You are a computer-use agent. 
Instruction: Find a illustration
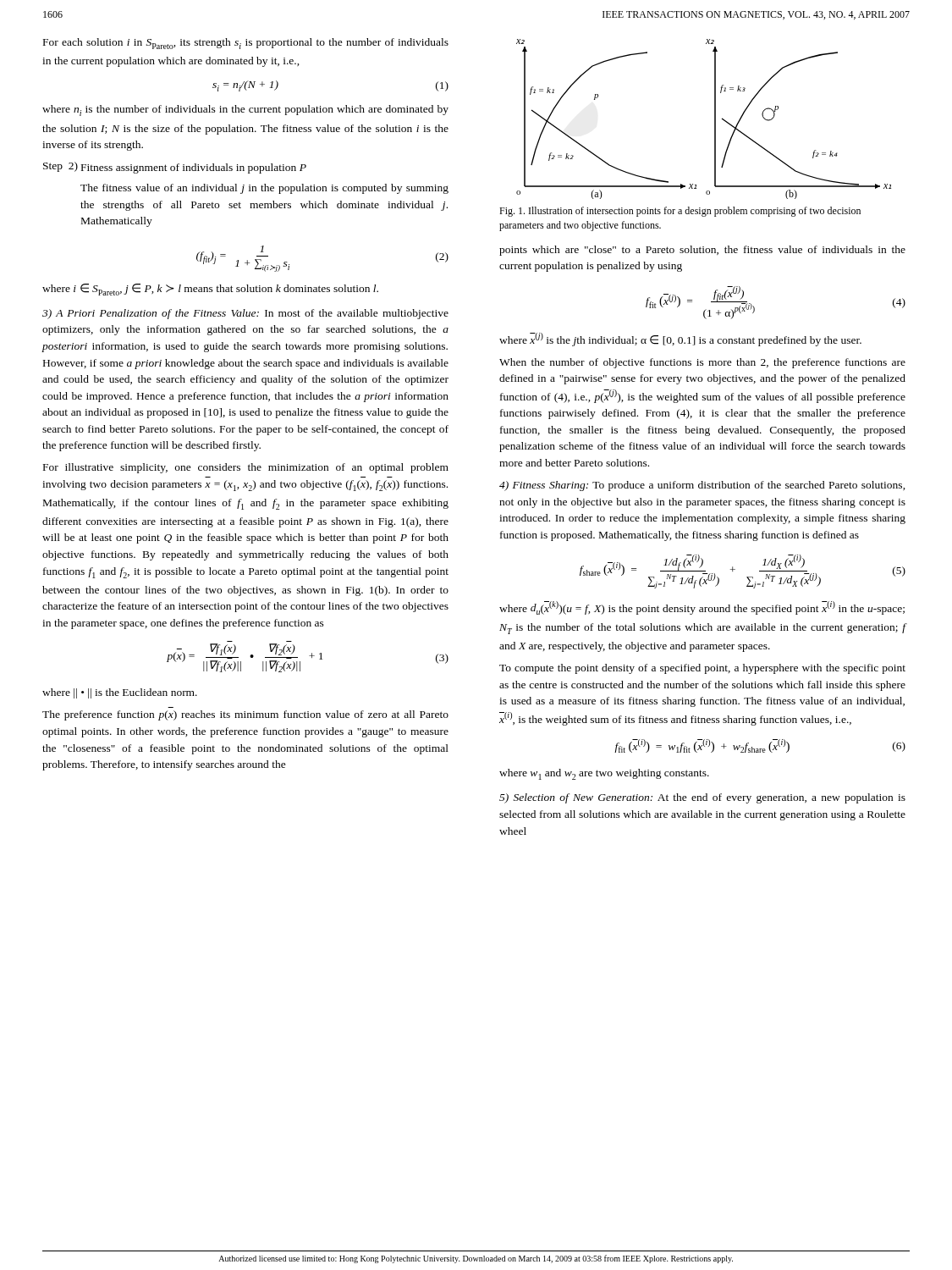tap(702, 116)
